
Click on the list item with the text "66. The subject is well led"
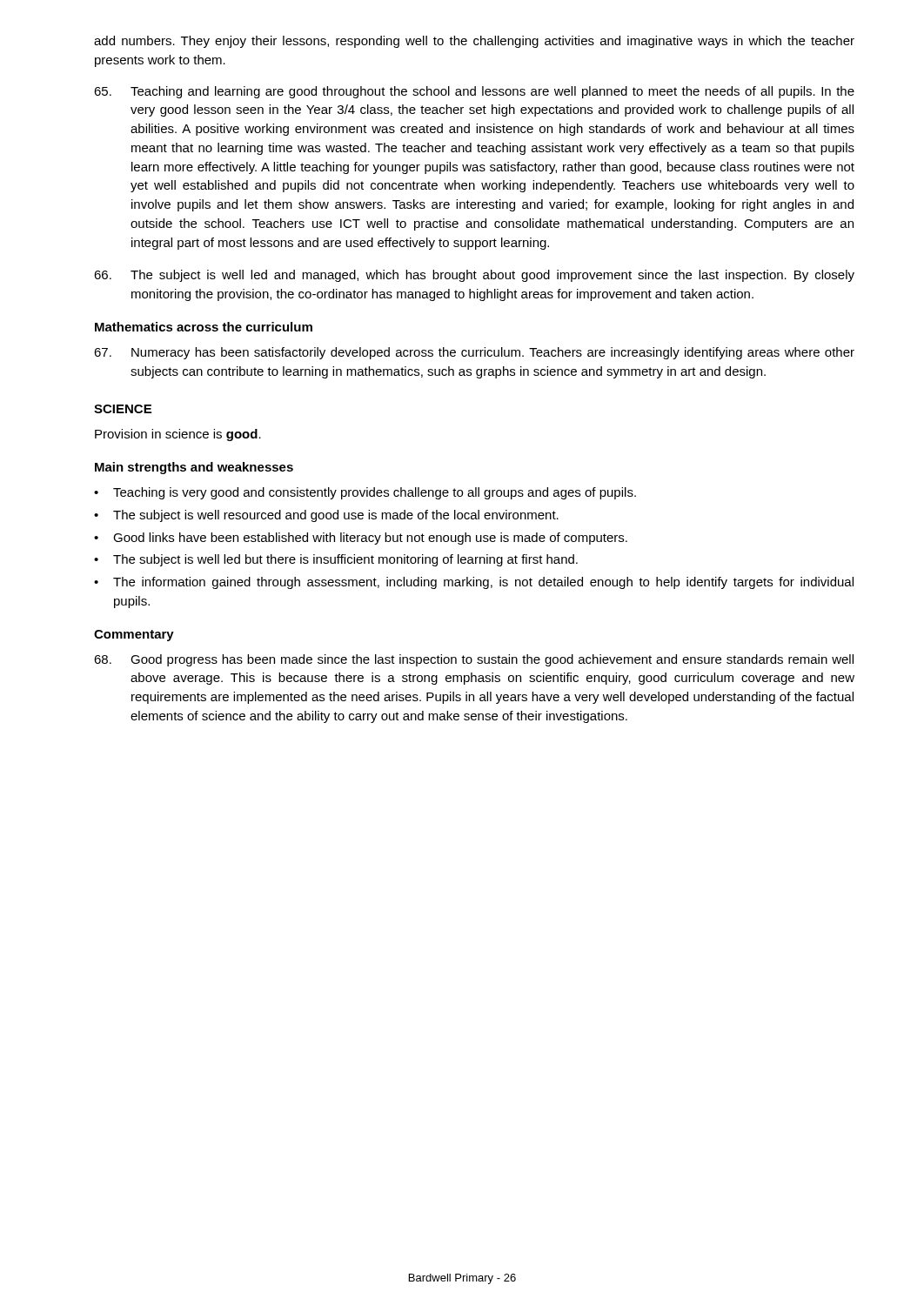tap(474, 284)
